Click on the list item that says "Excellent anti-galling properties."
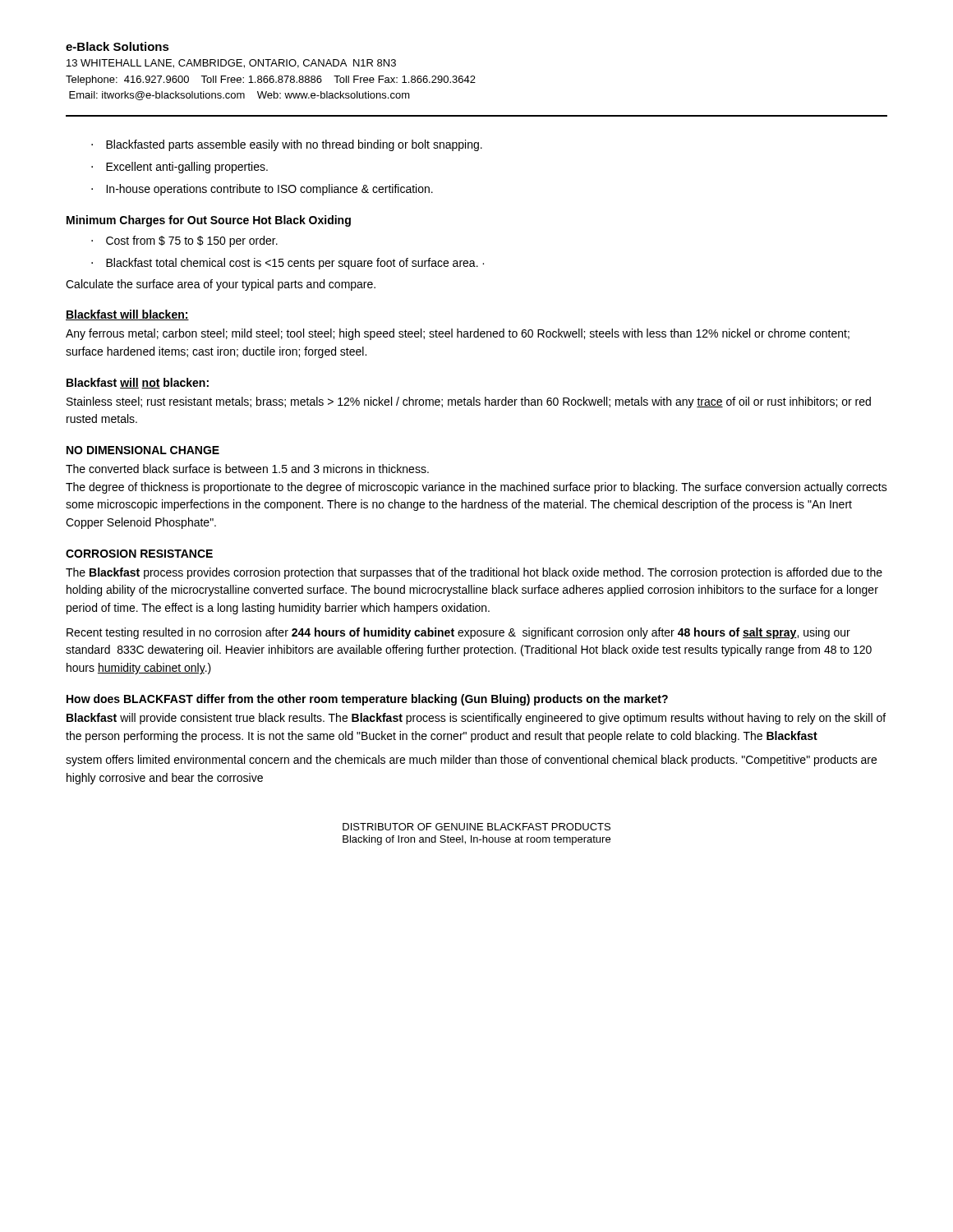The width and height of the screenshot is (953, 1232). (x=187, y=166)
